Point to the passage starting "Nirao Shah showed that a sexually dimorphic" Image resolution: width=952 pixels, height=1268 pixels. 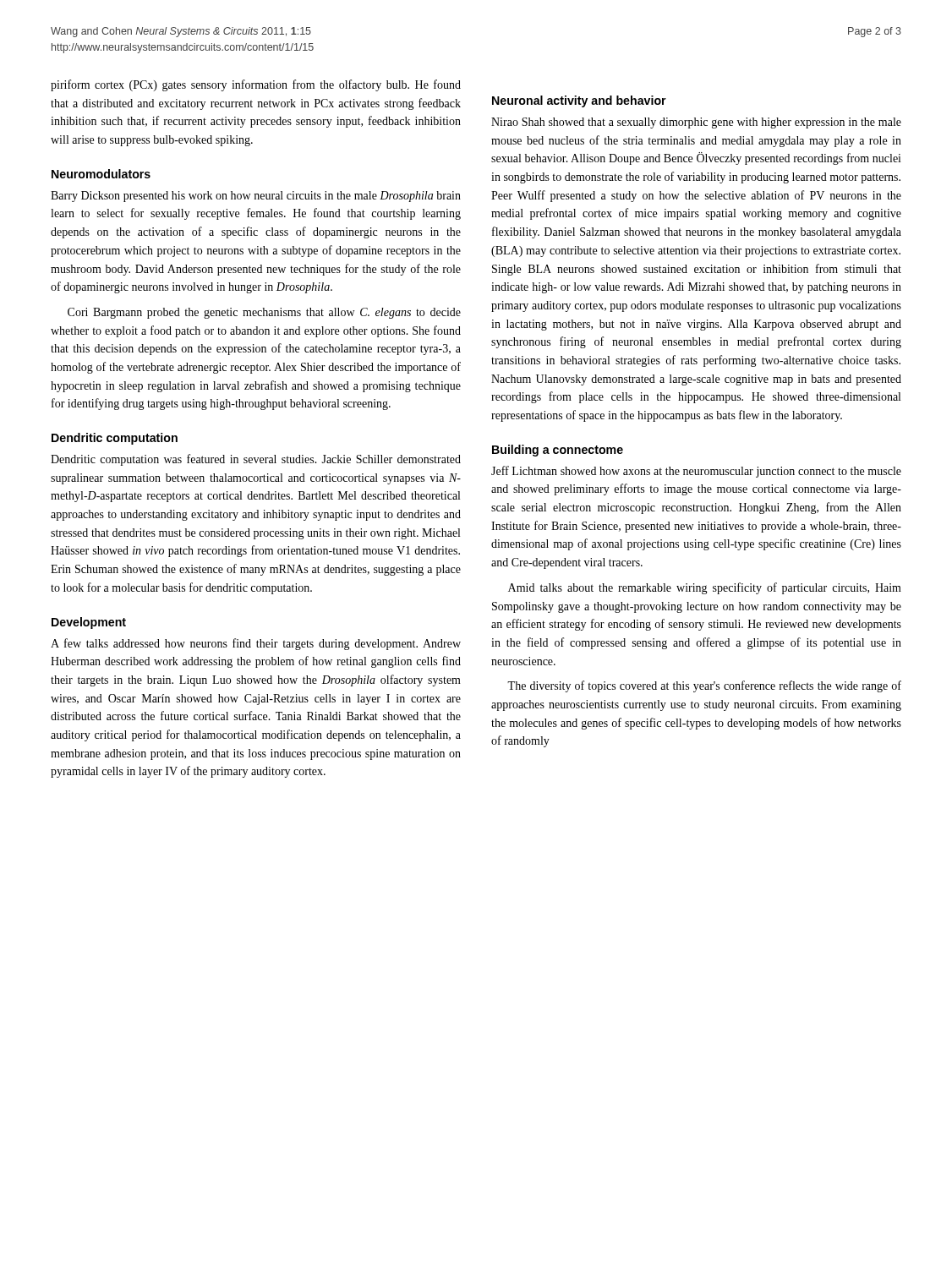pos(696,269)
